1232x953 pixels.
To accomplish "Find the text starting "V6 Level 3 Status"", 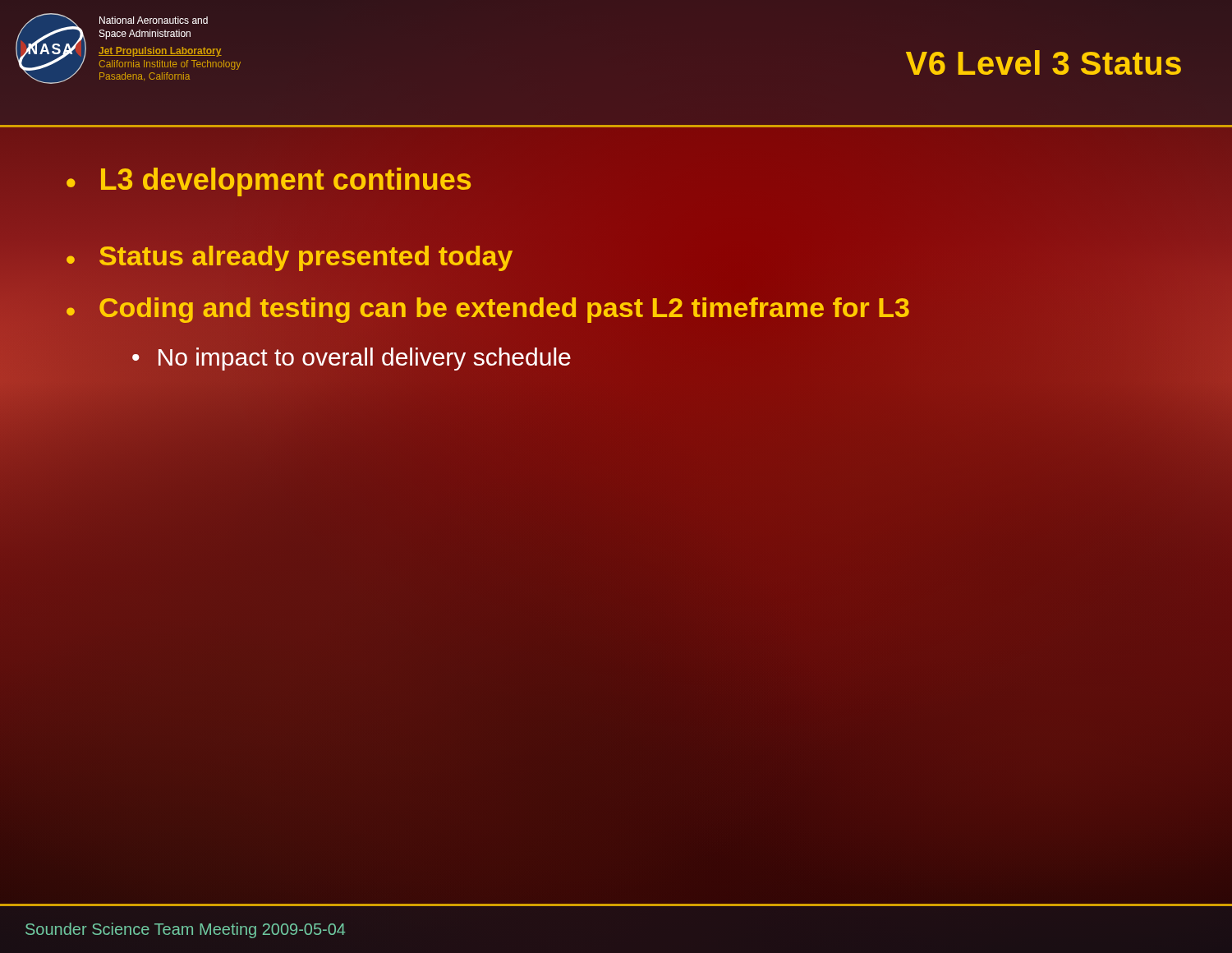I will click(1044, 63).
